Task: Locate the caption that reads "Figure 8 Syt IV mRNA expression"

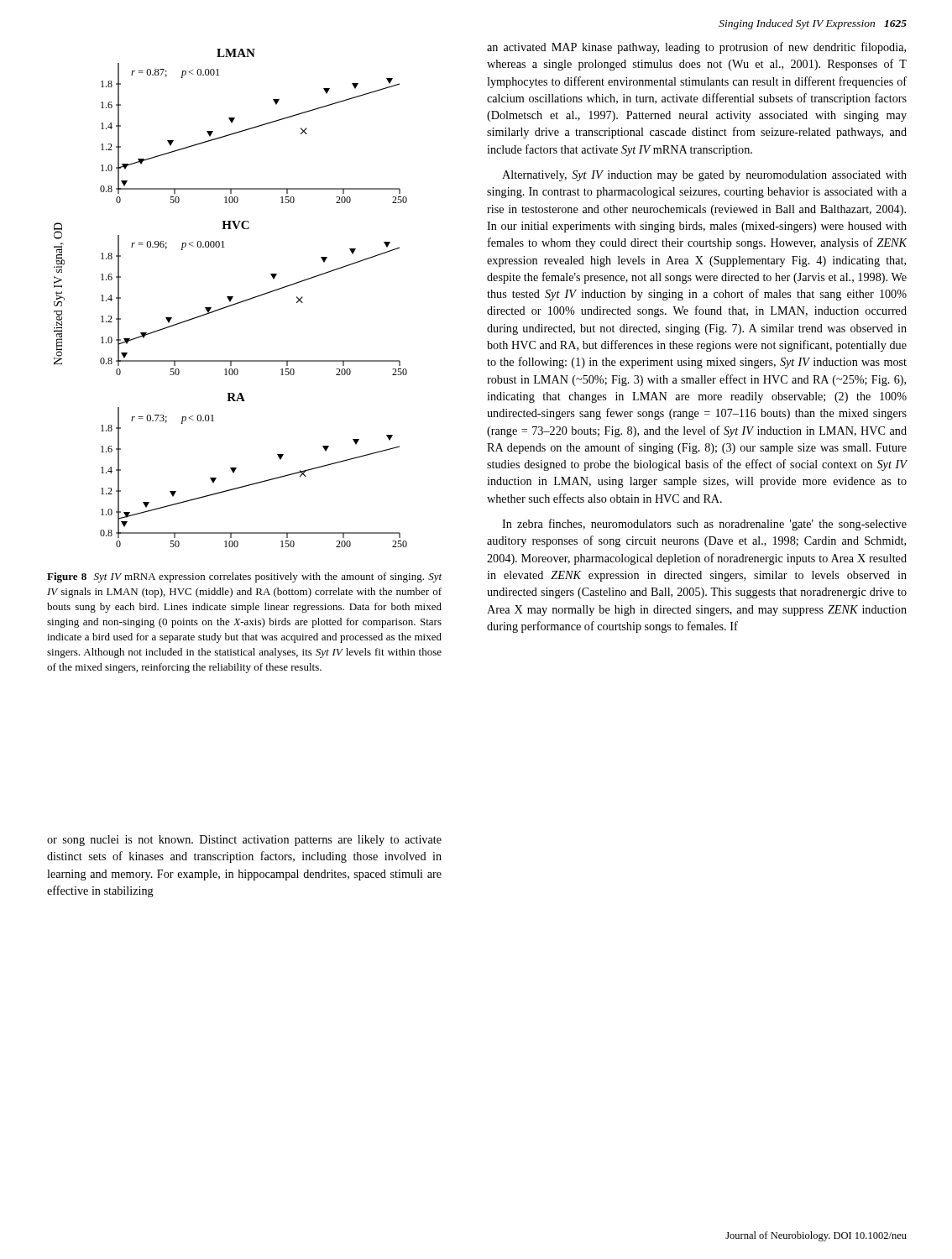Action: [244, 621]
